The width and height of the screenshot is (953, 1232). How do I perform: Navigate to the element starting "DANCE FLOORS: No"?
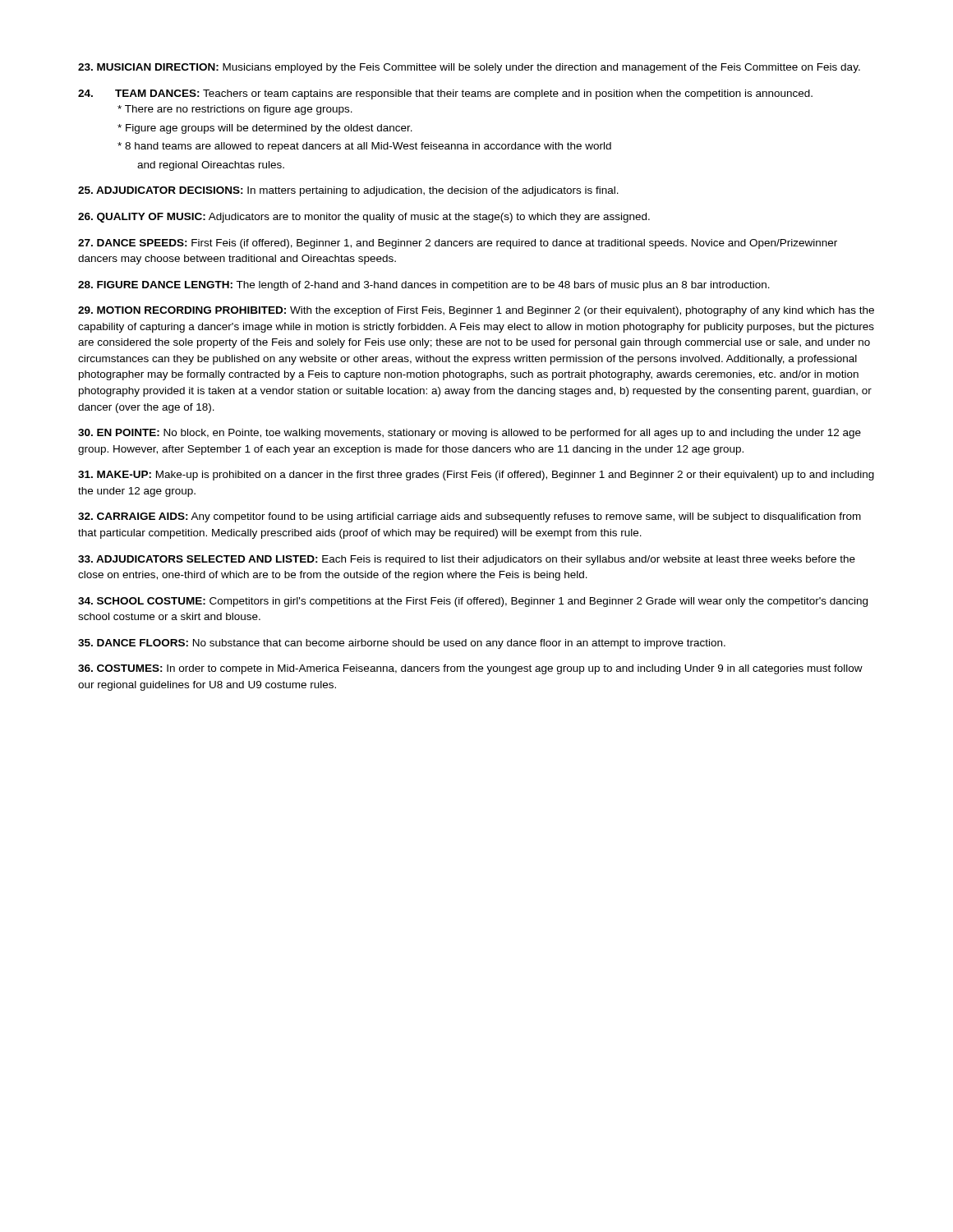pyautogui.click(x=402, y=642)
